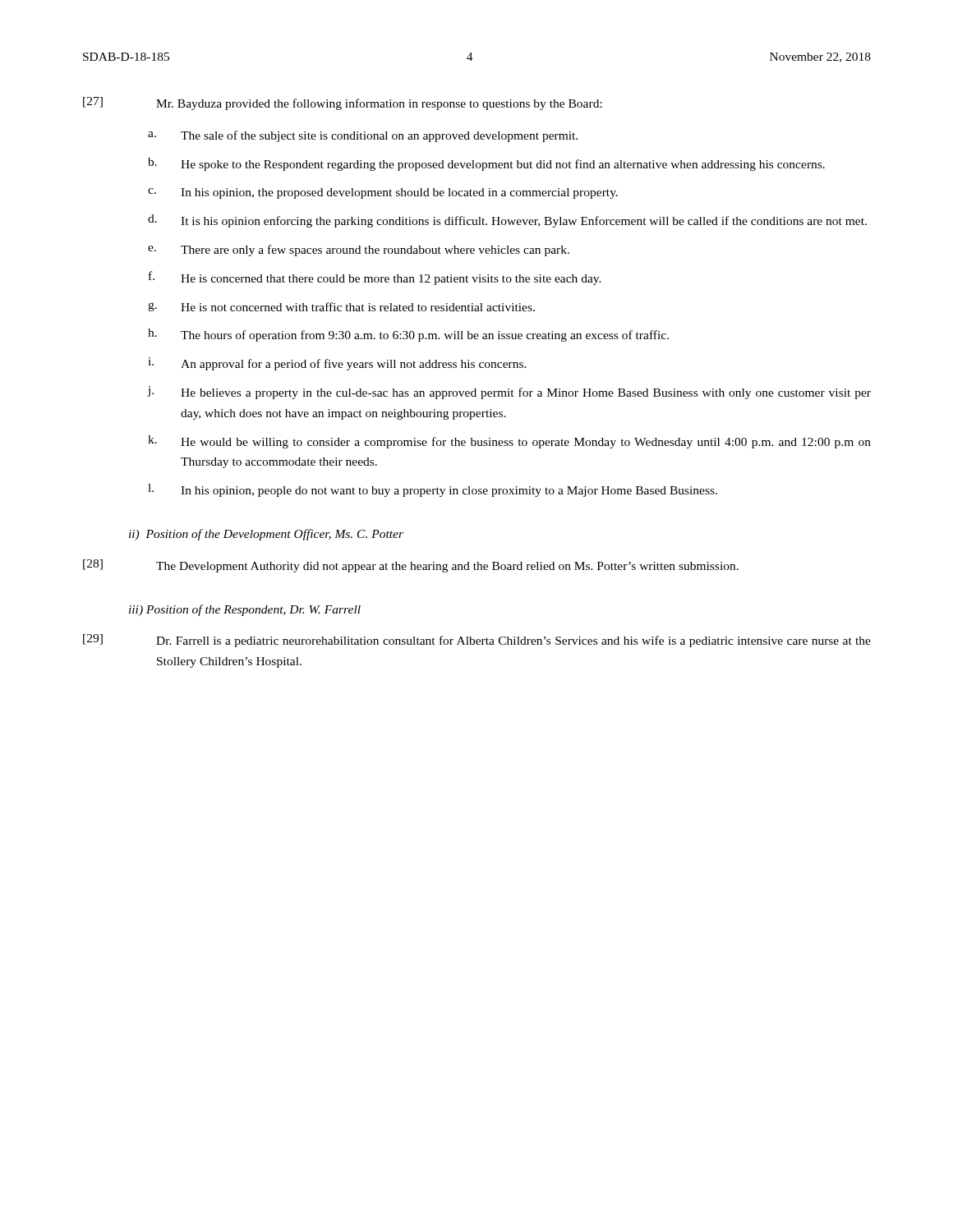Viewport: 953px width, 1232px height.
Task: Point to the block beginning "e. There are"
Action: click(509, 250)
